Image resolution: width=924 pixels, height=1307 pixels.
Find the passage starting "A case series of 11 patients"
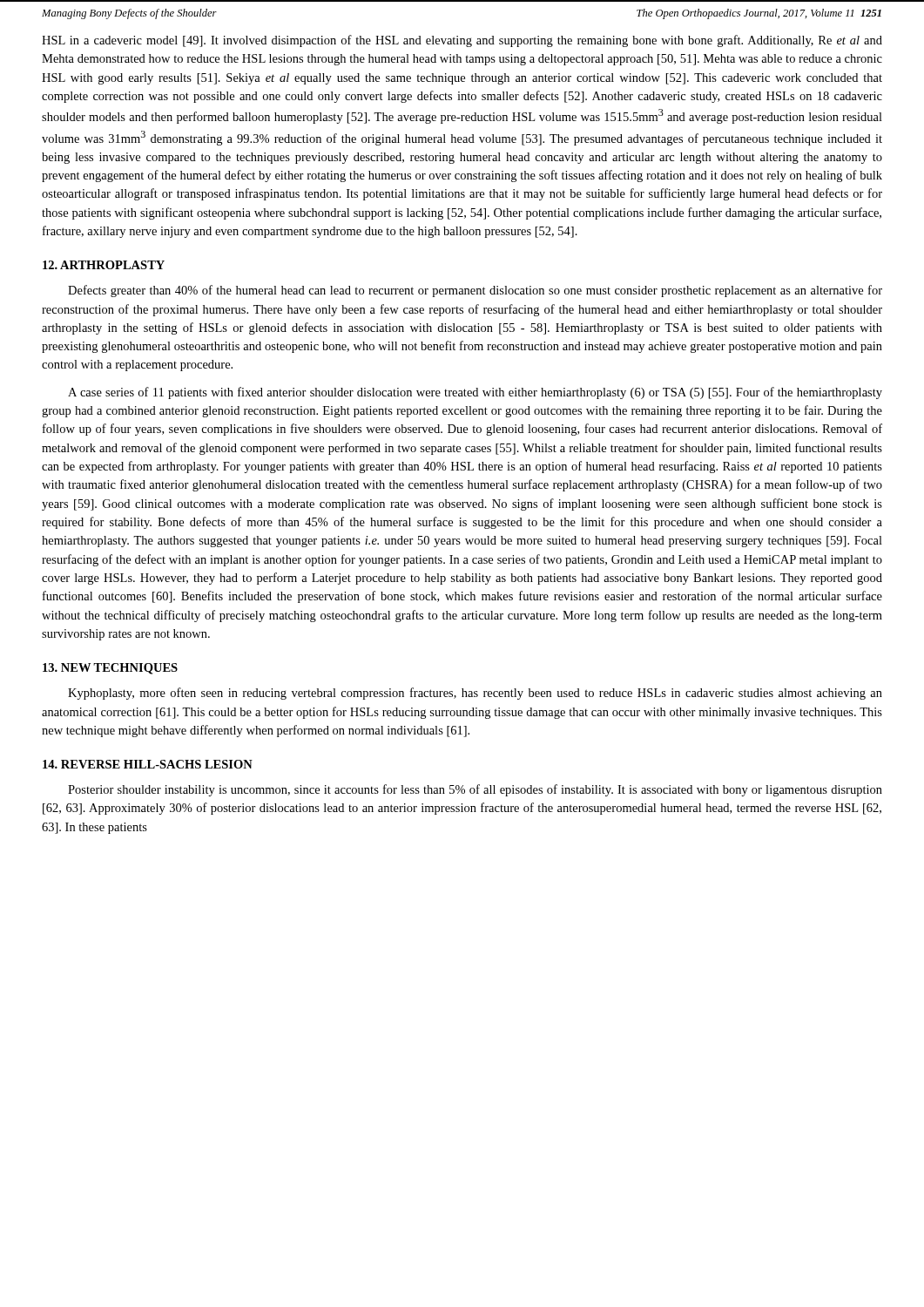tap(462, 513)
